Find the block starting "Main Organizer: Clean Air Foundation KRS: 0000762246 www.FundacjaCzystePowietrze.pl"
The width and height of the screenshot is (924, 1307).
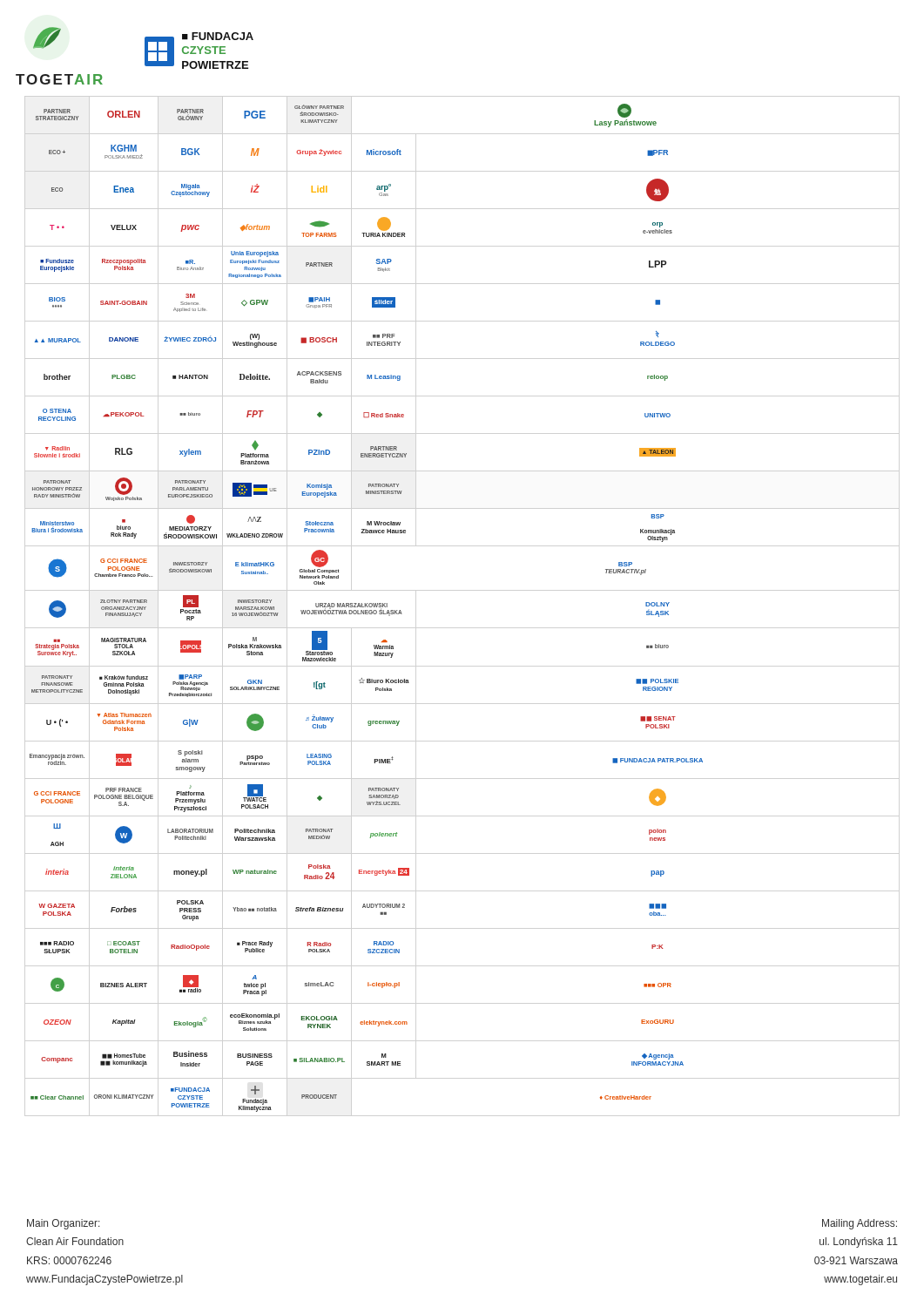tap(105, 1251)
